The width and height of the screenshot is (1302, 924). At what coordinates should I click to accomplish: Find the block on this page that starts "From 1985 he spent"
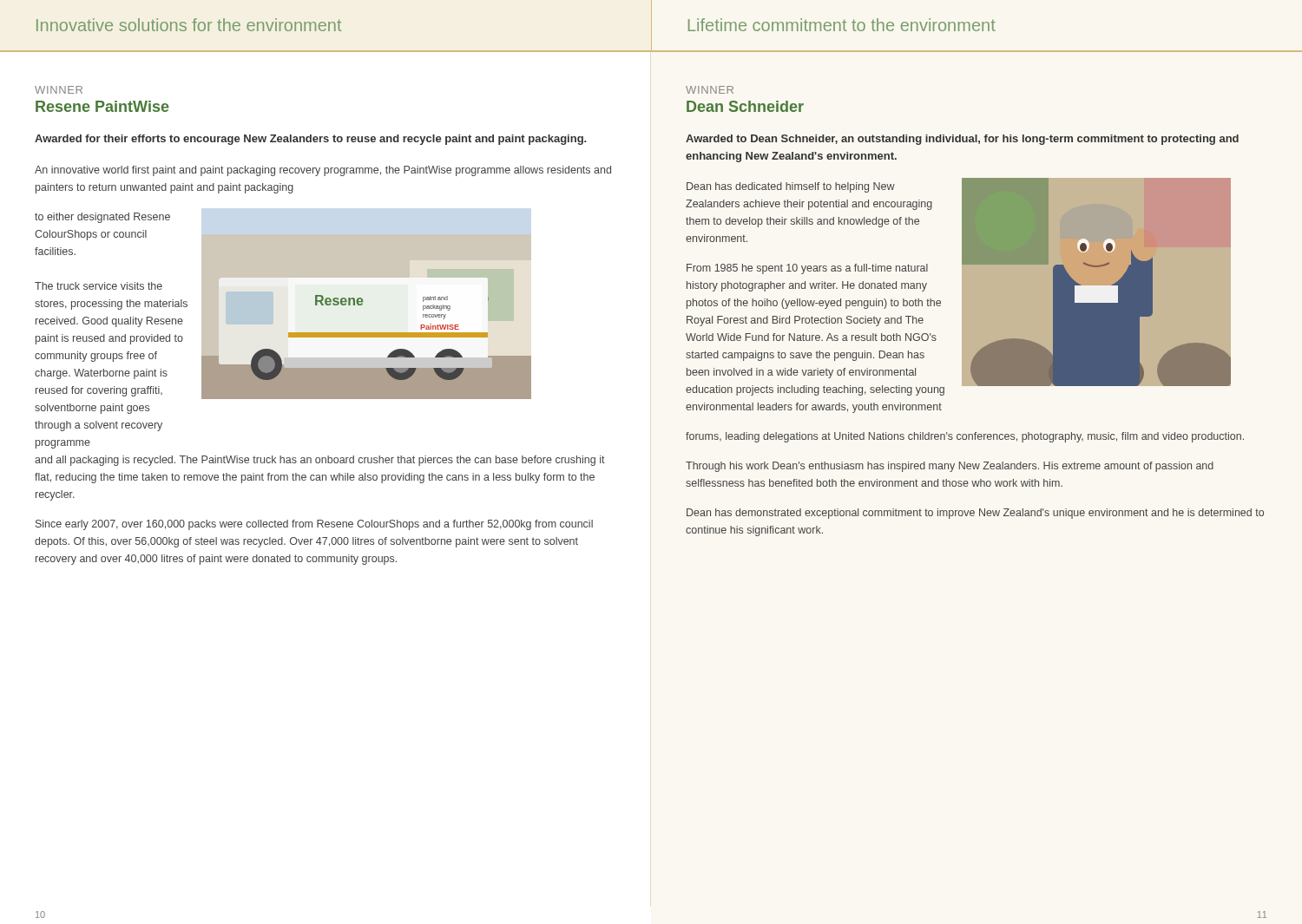point(815,337)
